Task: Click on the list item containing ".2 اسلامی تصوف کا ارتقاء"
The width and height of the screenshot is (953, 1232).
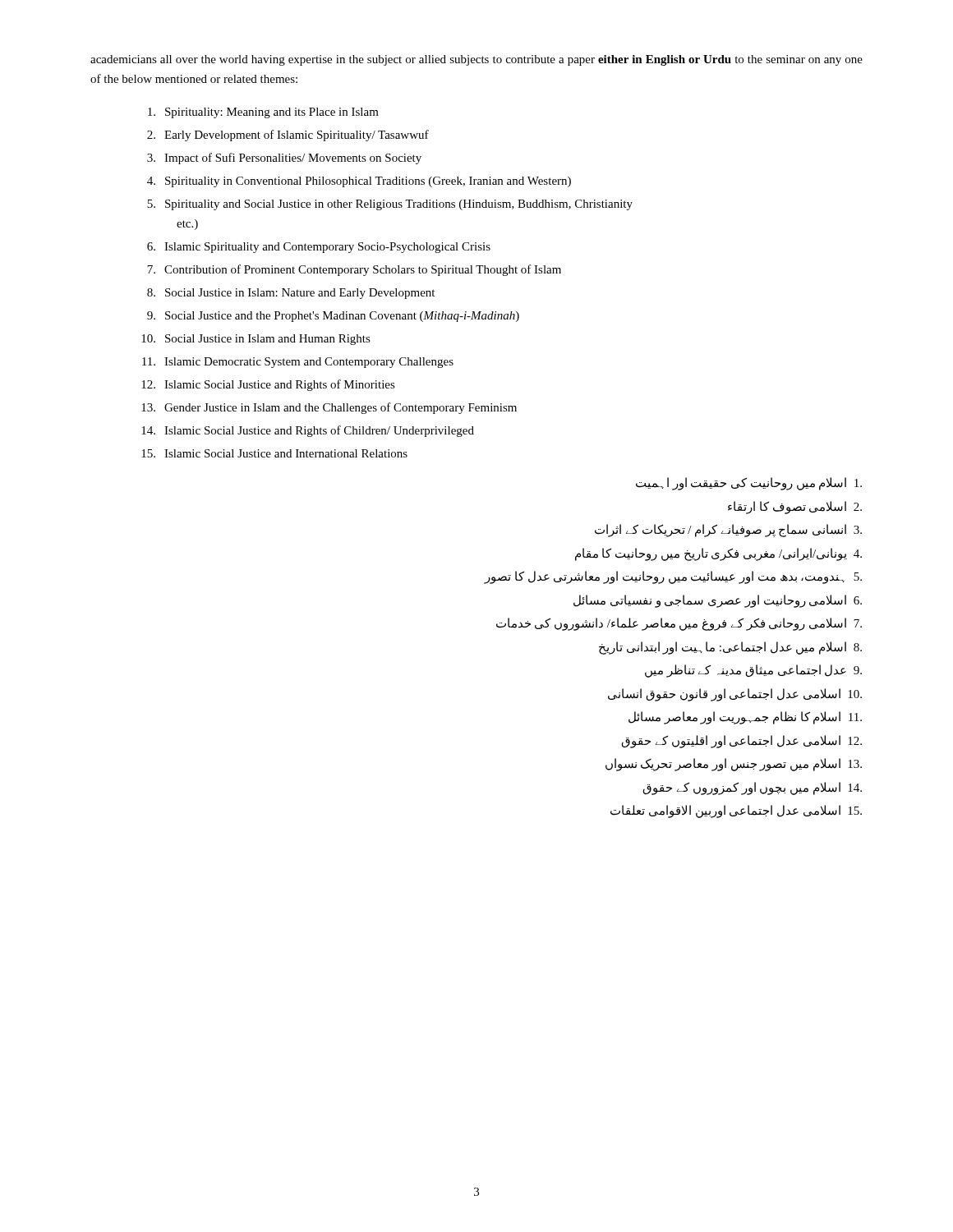Action: [x=795, y=506]
